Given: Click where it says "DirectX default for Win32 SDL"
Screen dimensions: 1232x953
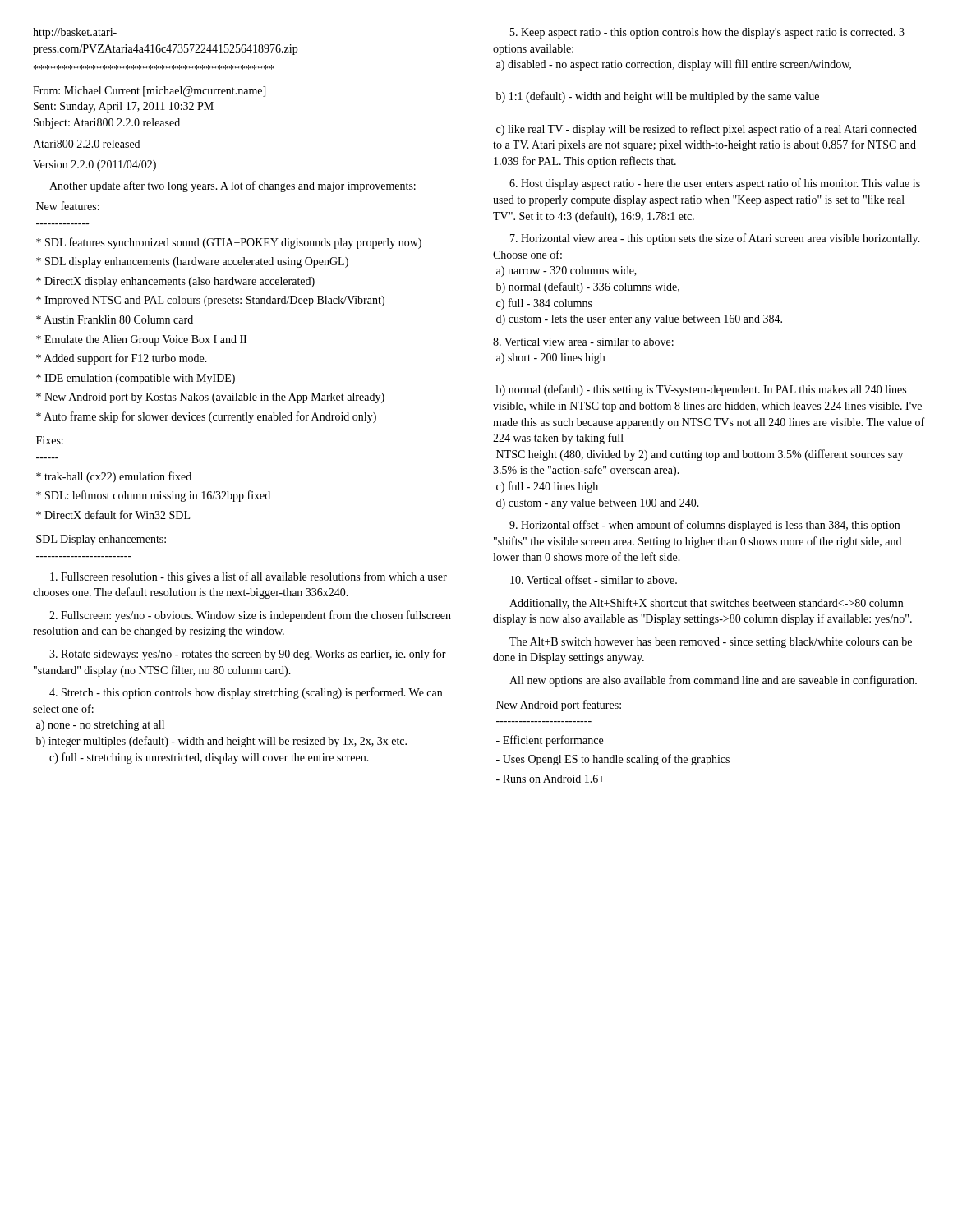Looking at the screenshot, I should (112, 515).
